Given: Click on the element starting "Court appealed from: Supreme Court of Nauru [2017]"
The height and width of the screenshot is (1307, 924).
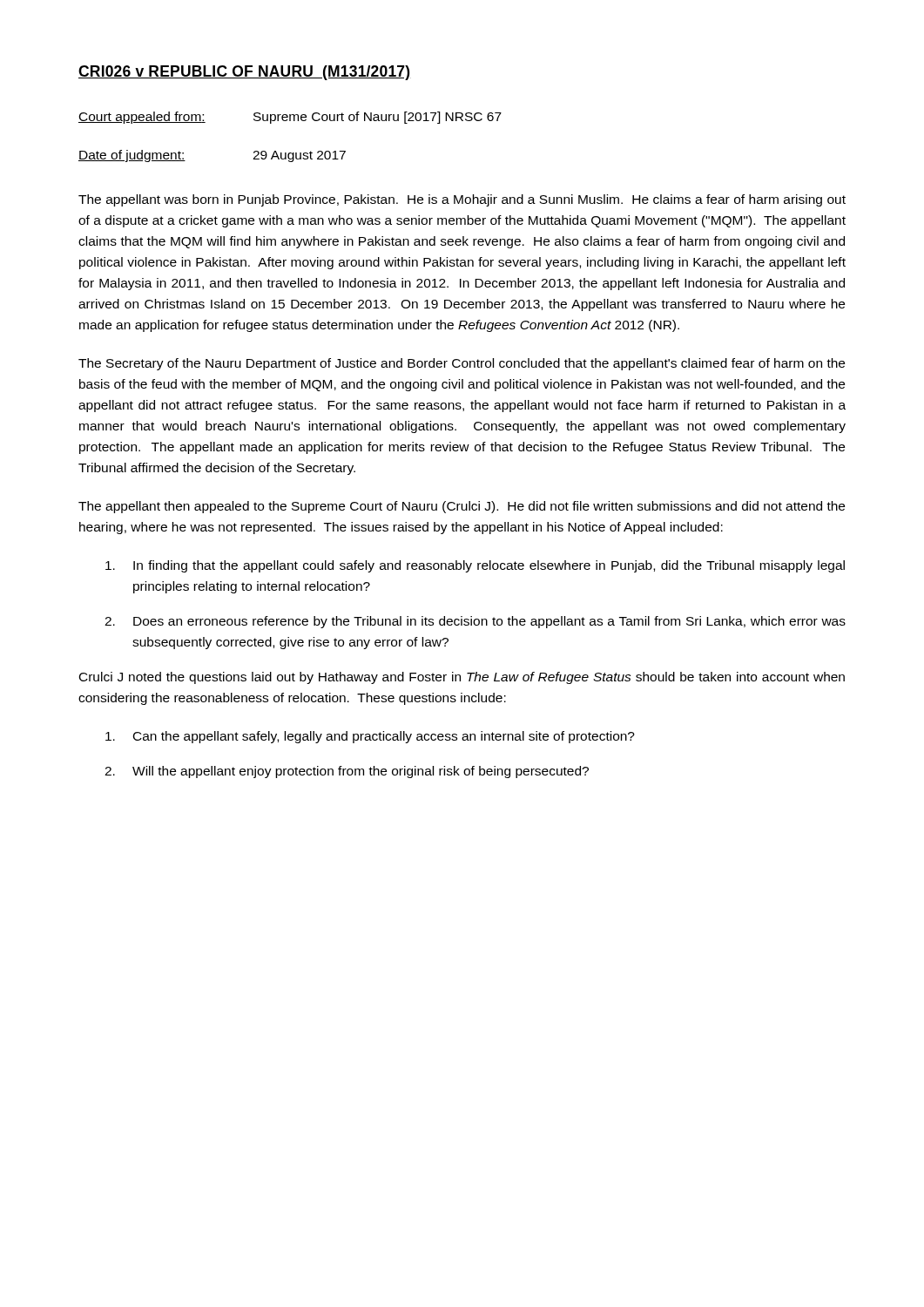Looking at the screenshot, I should point(290,118).
